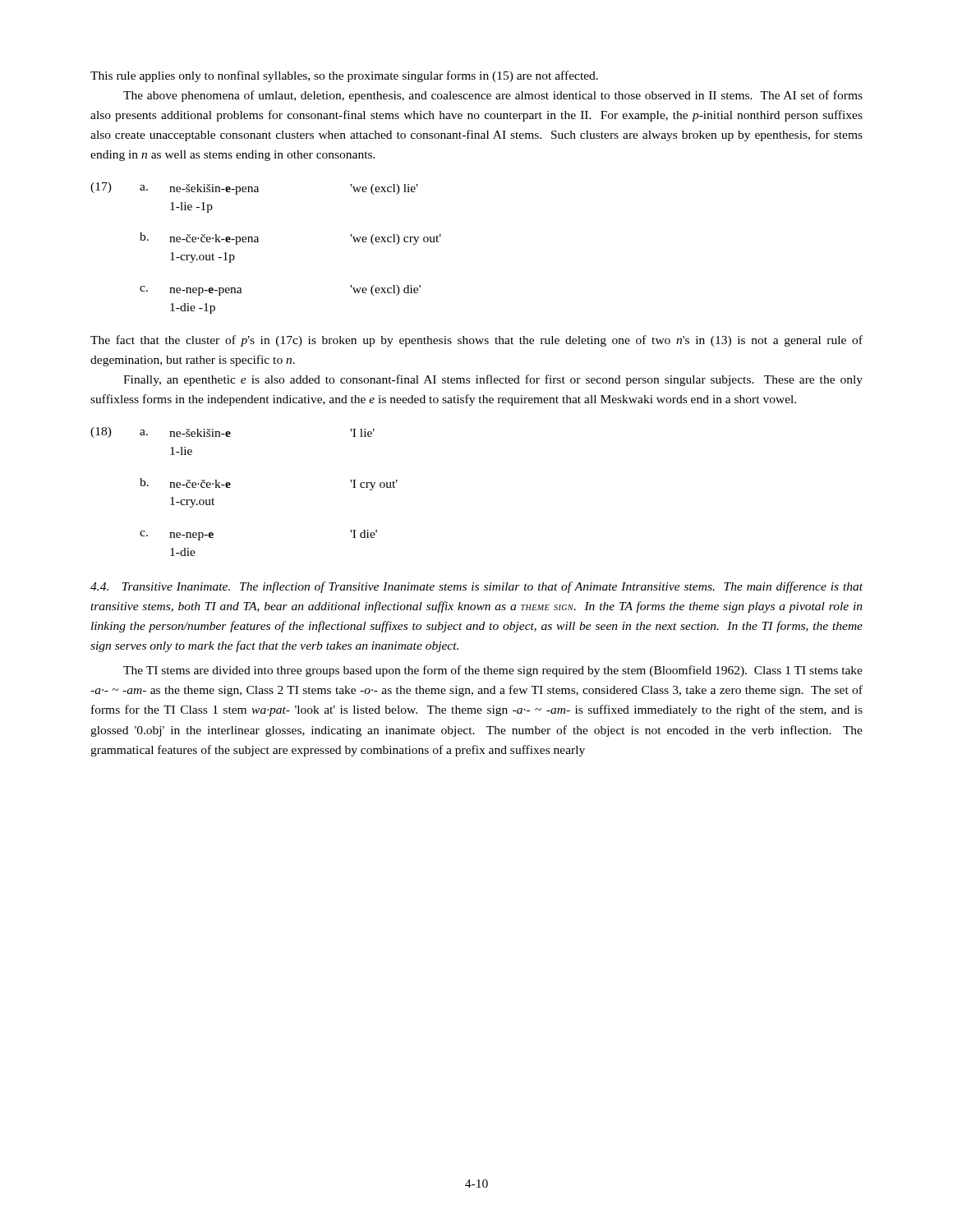Select the text block with the text "The TI stems are divided"
The width and height of the screenshot is (953, 1232).
click(476, 710)
